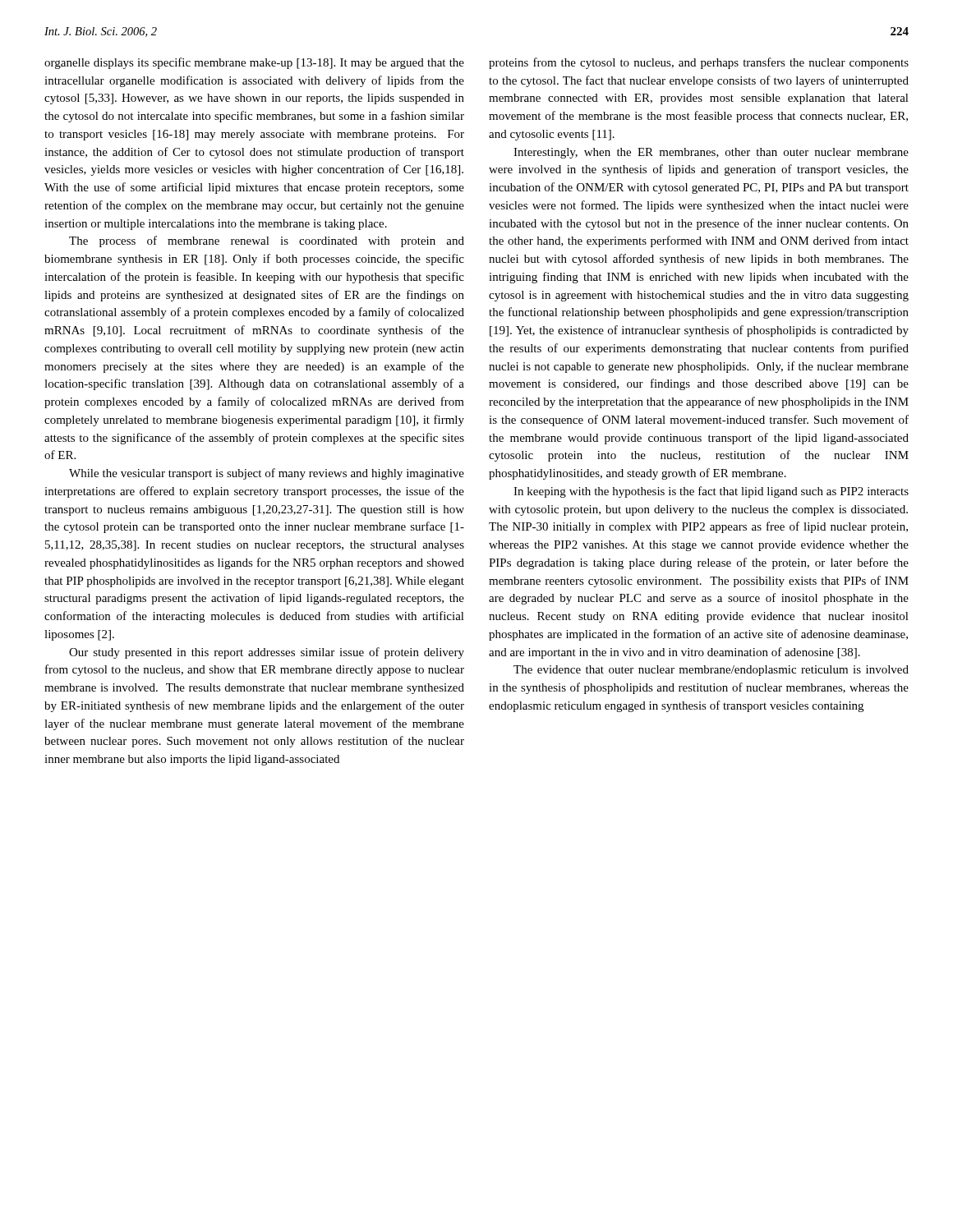The width and height of the screenshot is (953, 1232).
Task: Navigate to the block starting "Our study presented"
Action: click(x=254, y=706)
